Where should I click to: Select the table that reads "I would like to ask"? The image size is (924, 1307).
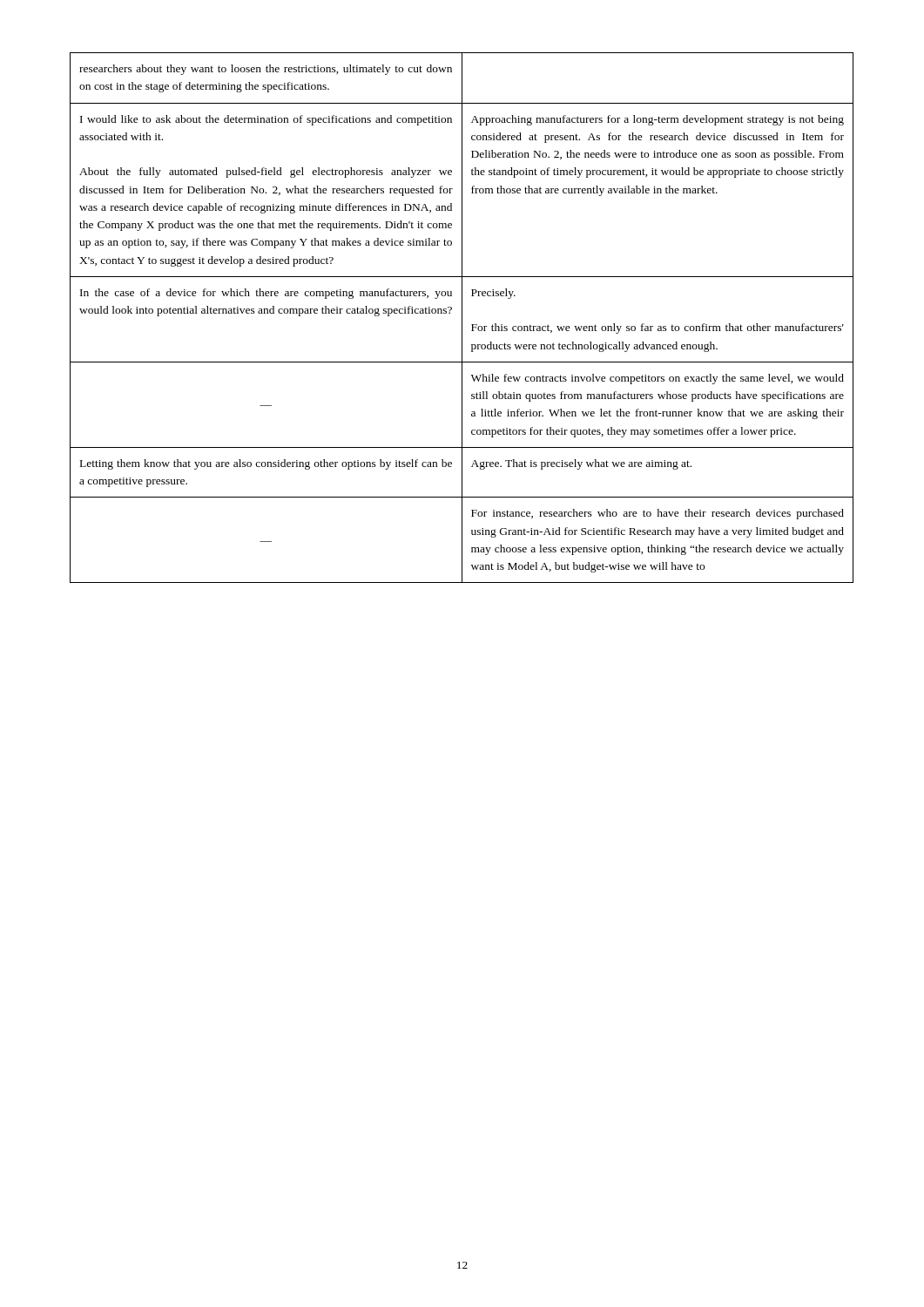point(462,318)
